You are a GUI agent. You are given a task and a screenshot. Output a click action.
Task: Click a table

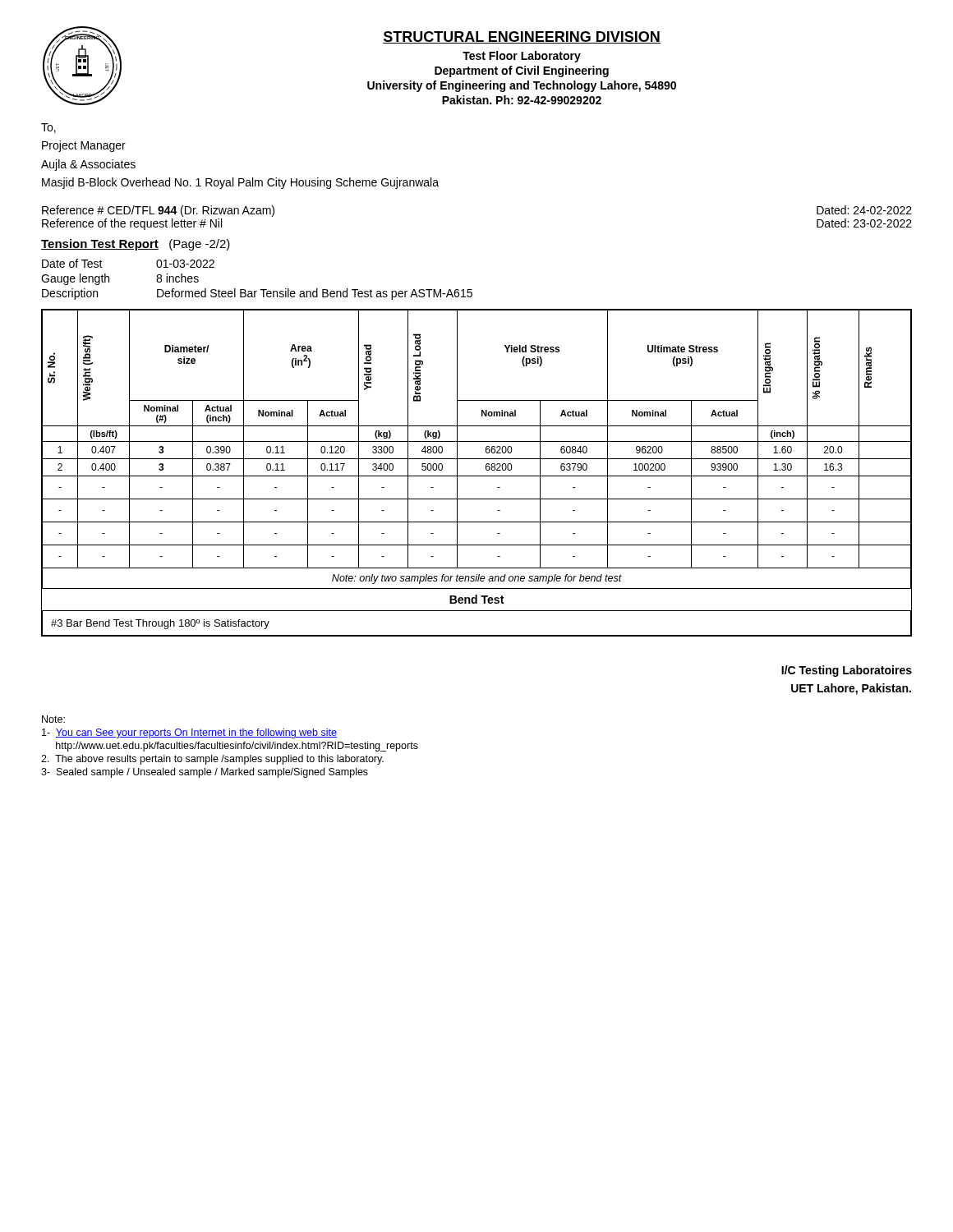pos(476,472)
